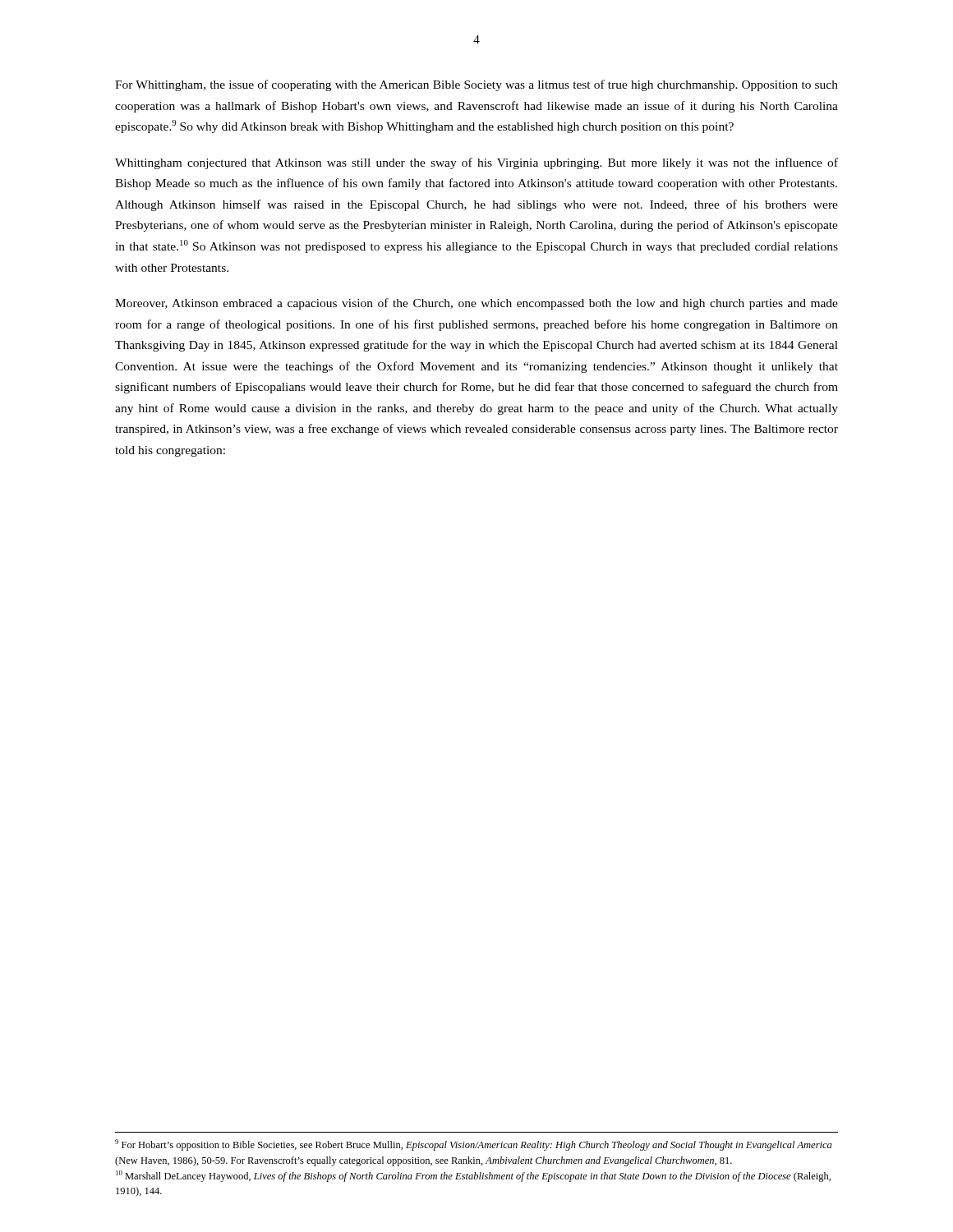Image resolution: width=953 pixels, height=1232 pixels.
Task: Locate the text block that says "Moreover, Atkinson embraced a capacious vision of"
Action: [x=476, y=376]
